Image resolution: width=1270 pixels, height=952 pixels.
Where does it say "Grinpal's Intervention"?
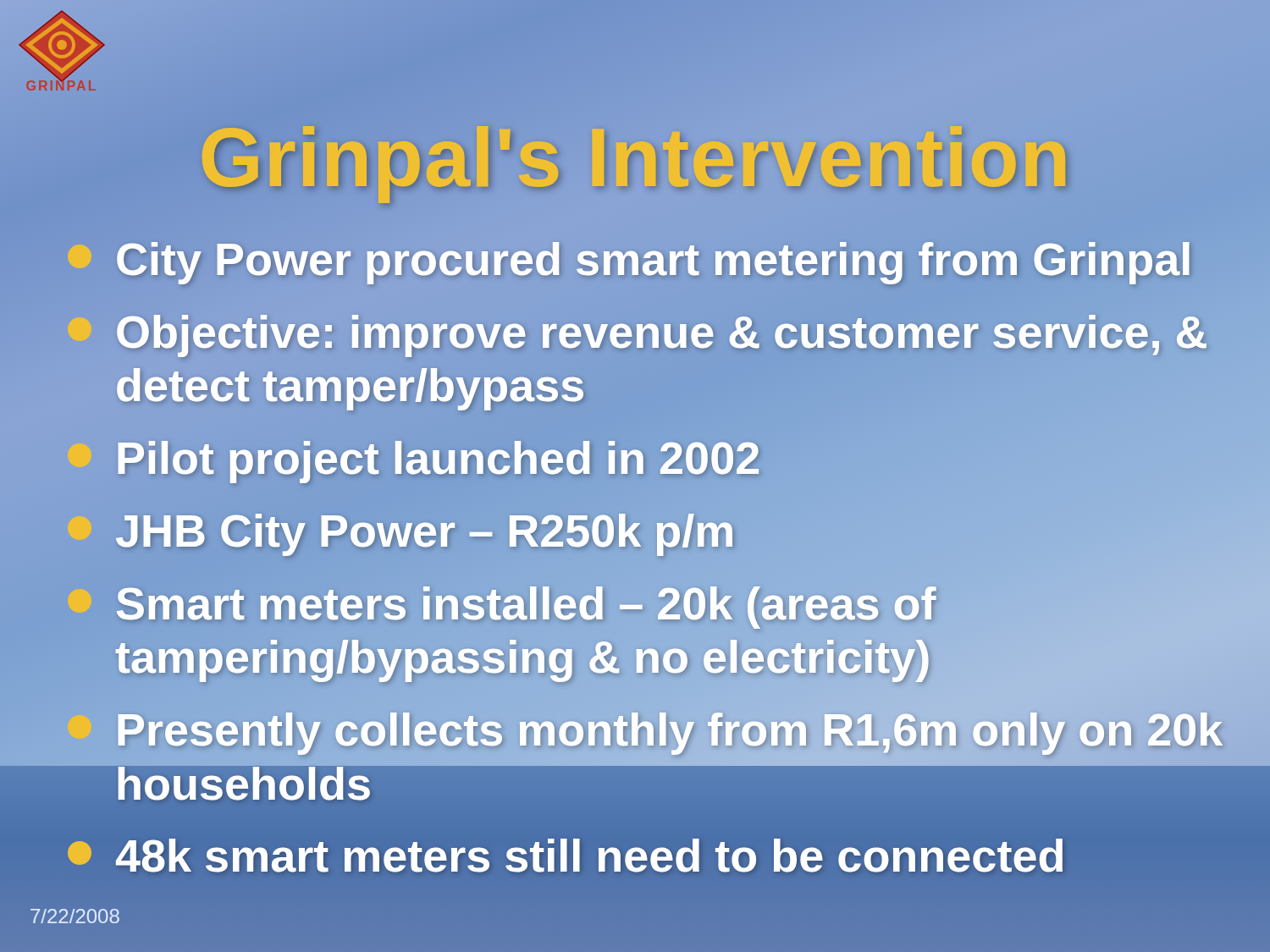click(x=635, y=158)
